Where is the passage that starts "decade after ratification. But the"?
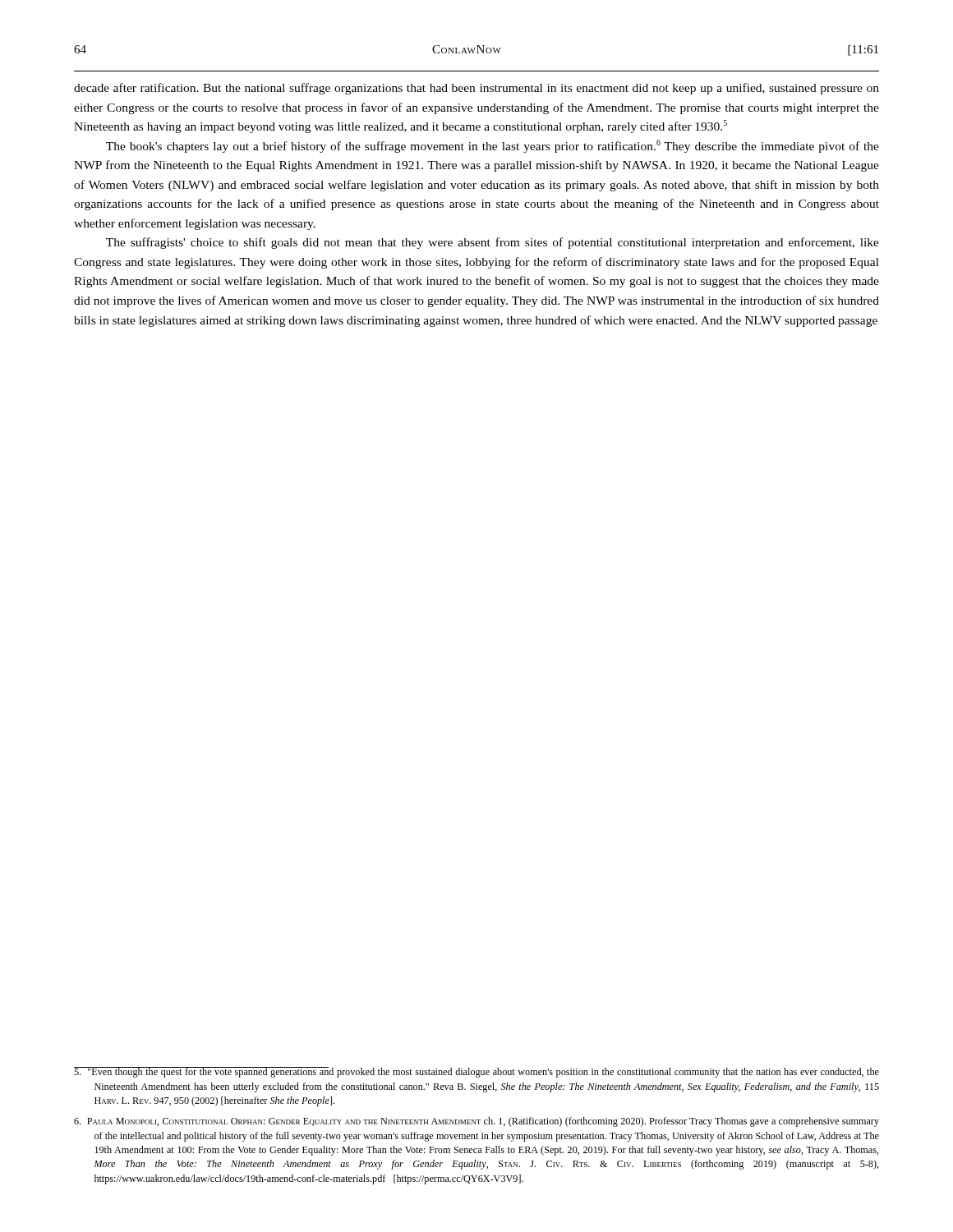 tap(476, 204)
